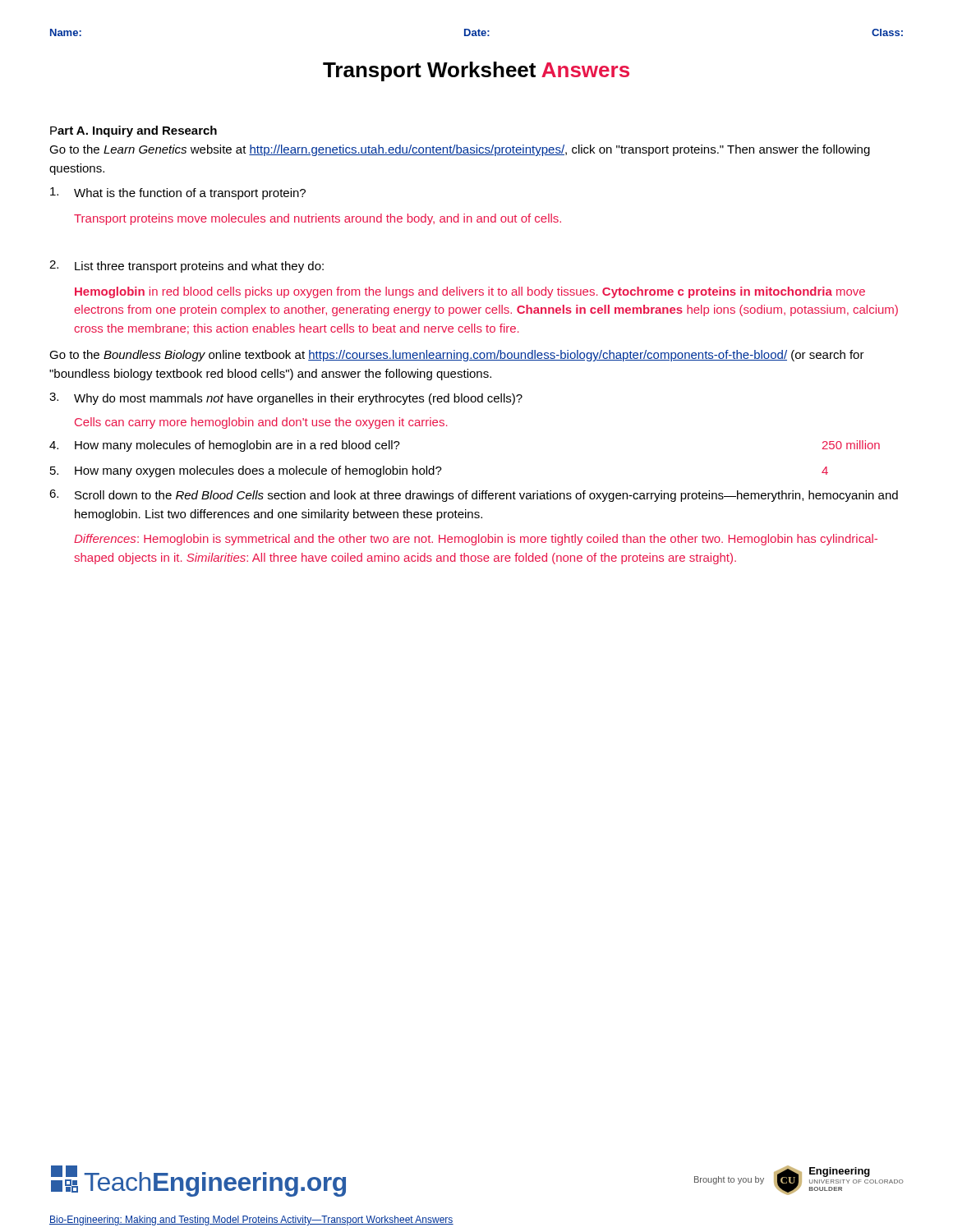Find the block starting "4. How many molecules of hemoglobin are"

(x=234, y=446)
